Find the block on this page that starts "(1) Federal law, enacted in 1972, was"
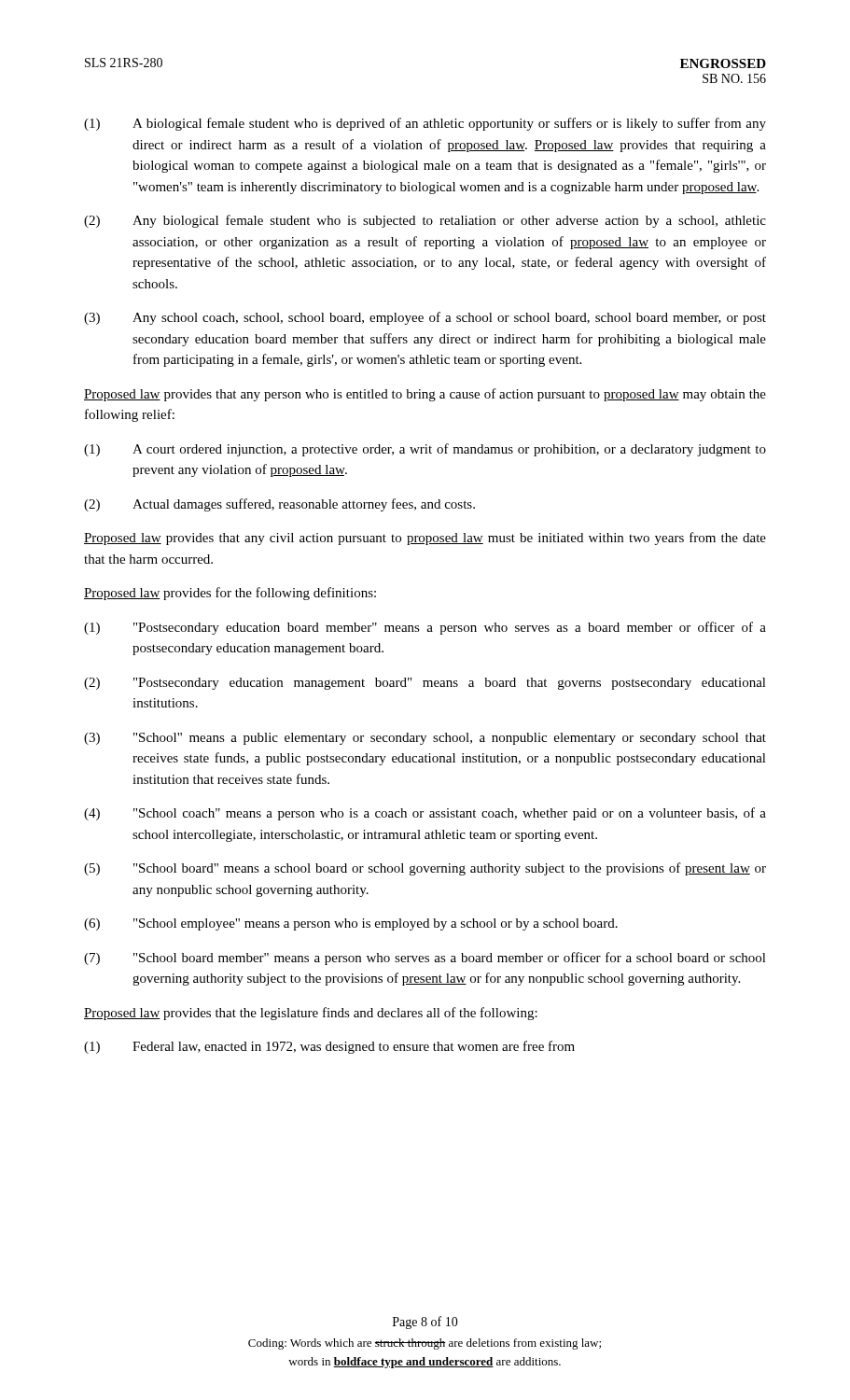Screen dimensions: 1400x850 [x=425, y=1046]
